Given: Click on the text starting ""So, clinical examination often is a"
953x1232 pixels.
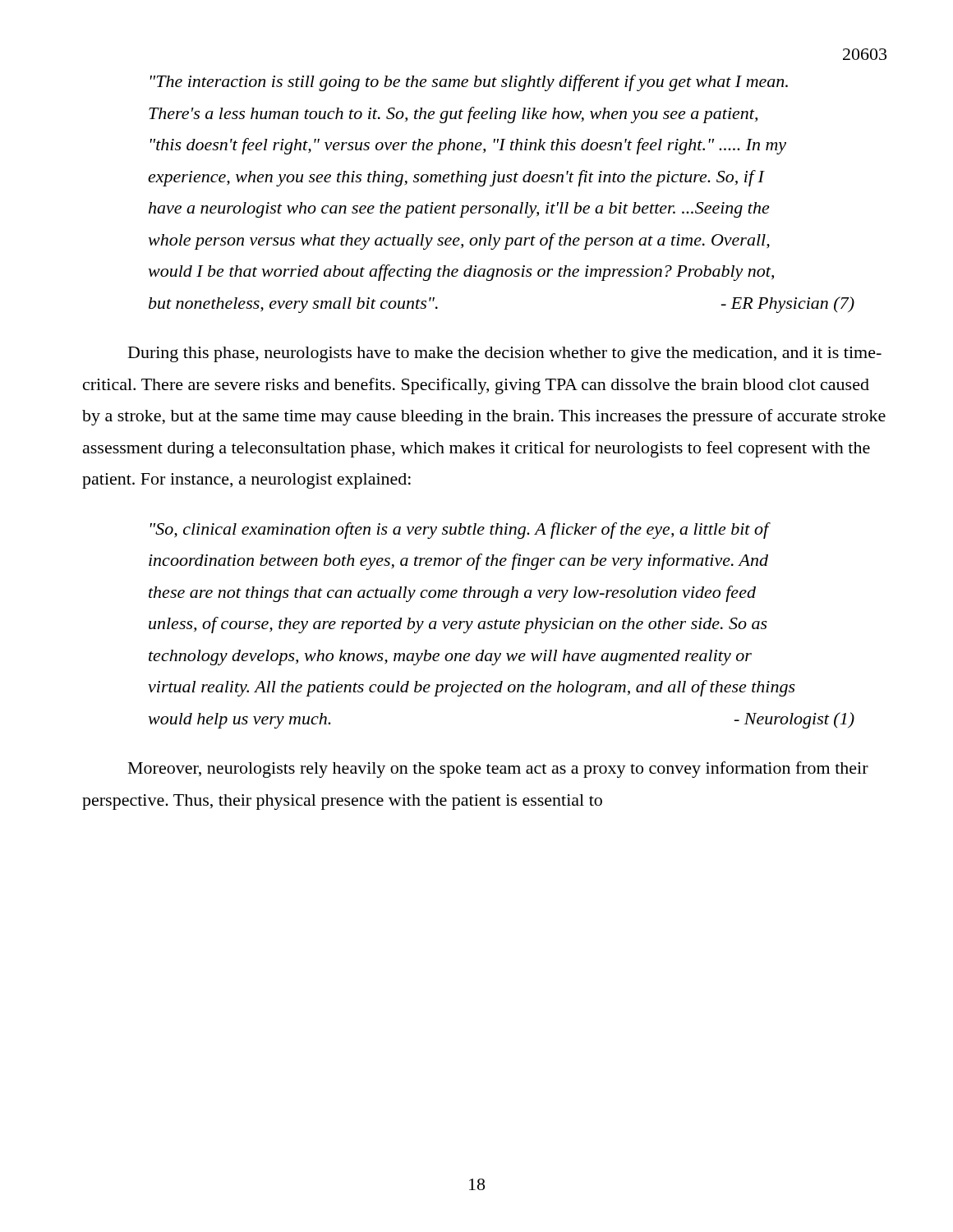Looking at the screenshot, I should [x=501, y=624].
